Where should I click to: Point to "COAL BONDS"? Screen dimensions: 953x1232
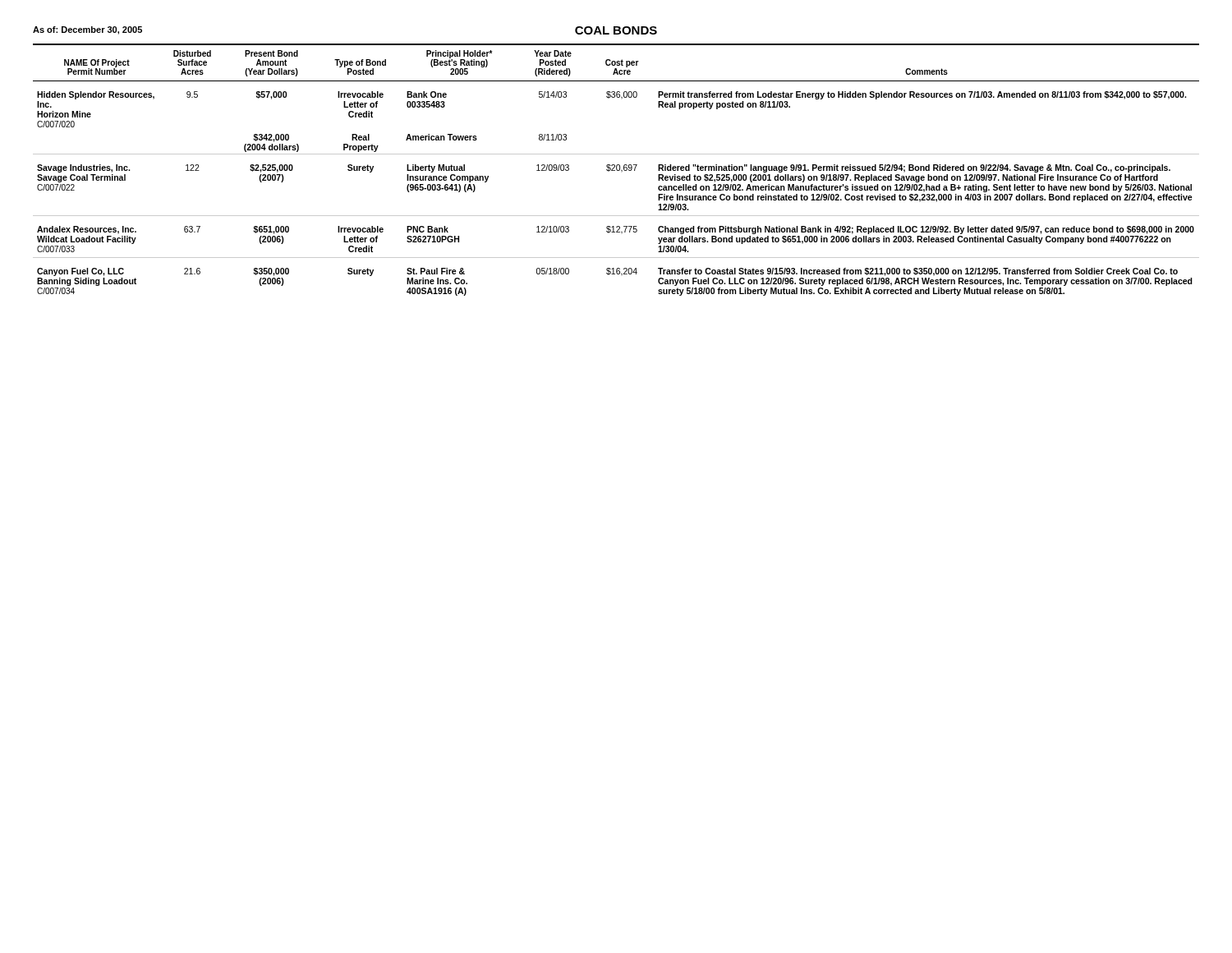click(616, 30)
